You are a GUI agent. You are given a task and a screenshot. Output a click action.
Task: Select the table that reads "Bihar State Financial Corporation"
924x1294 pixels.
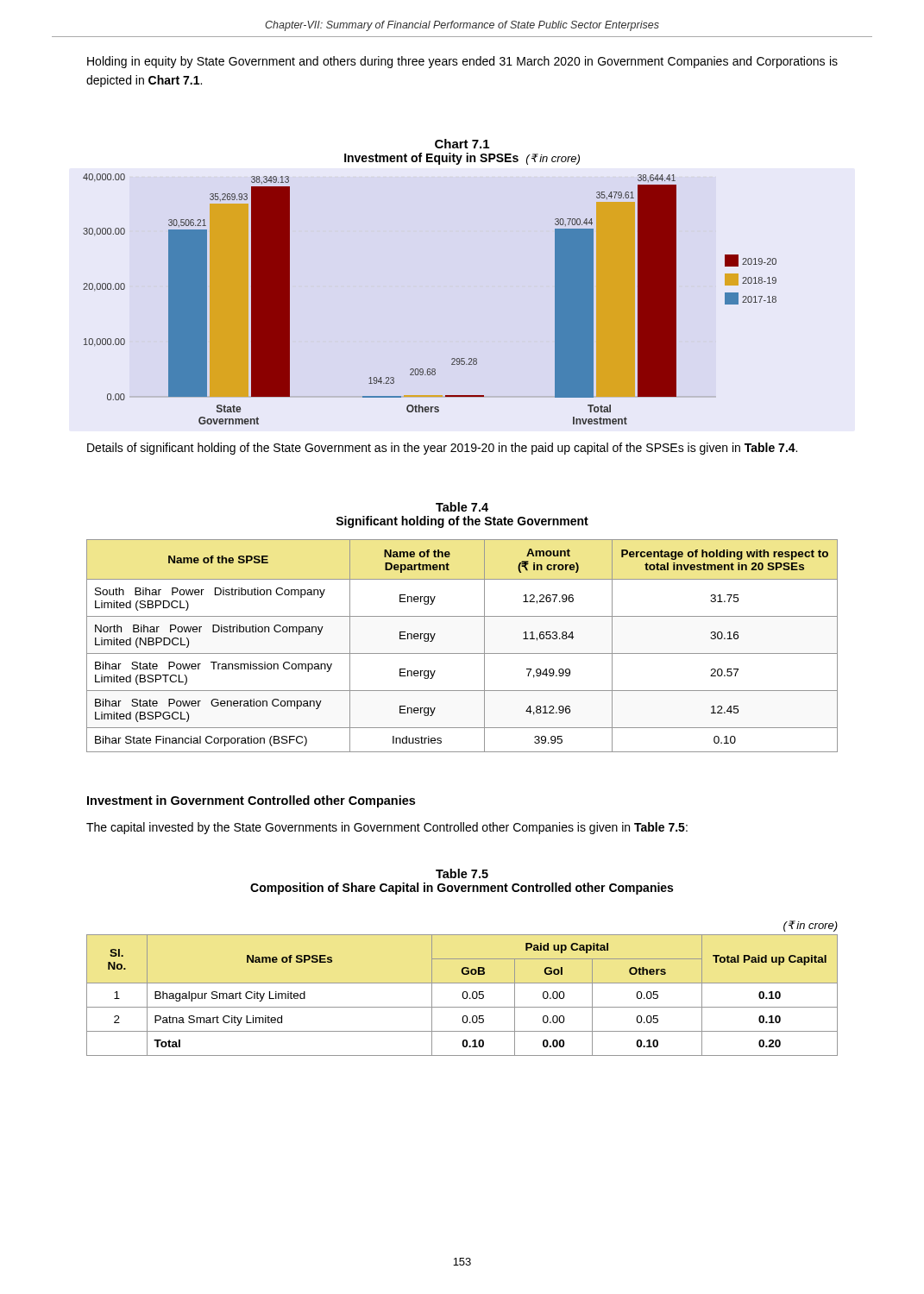click(x=462, y=646)
